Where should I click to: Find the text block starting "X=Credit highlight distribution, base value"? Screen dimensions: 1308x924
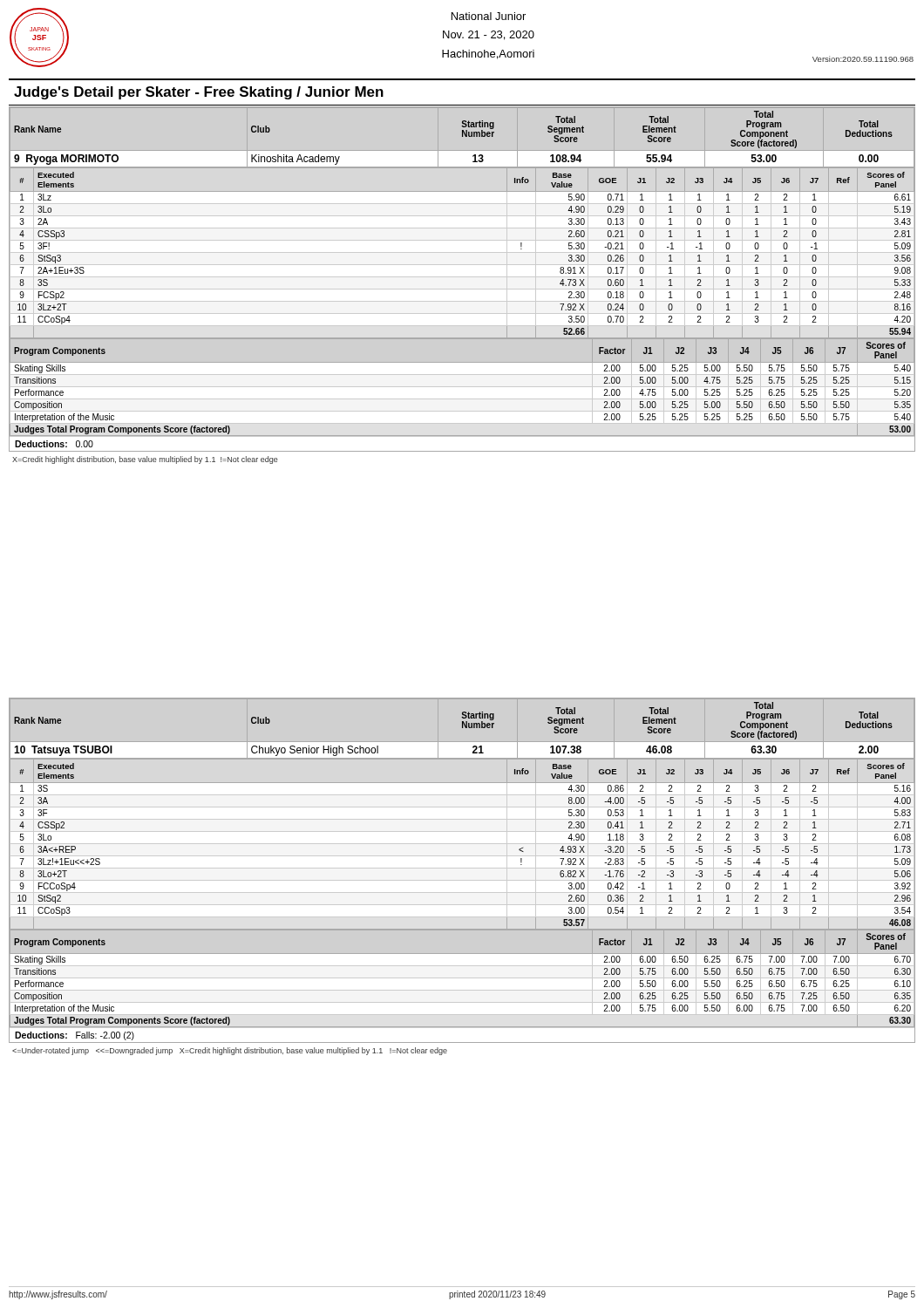145,460
